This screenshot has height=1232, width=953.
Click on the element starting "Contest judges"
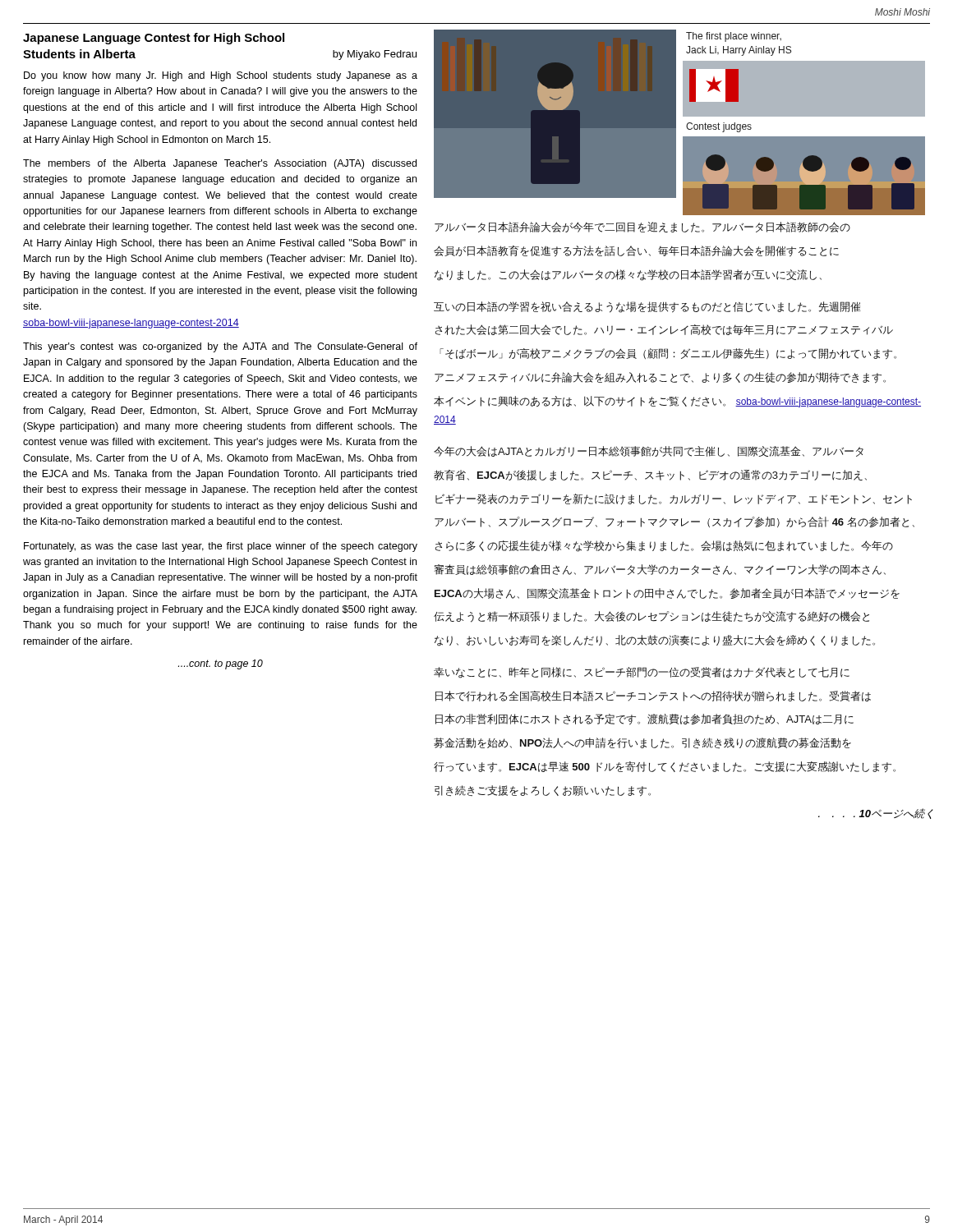pos(719,126)
